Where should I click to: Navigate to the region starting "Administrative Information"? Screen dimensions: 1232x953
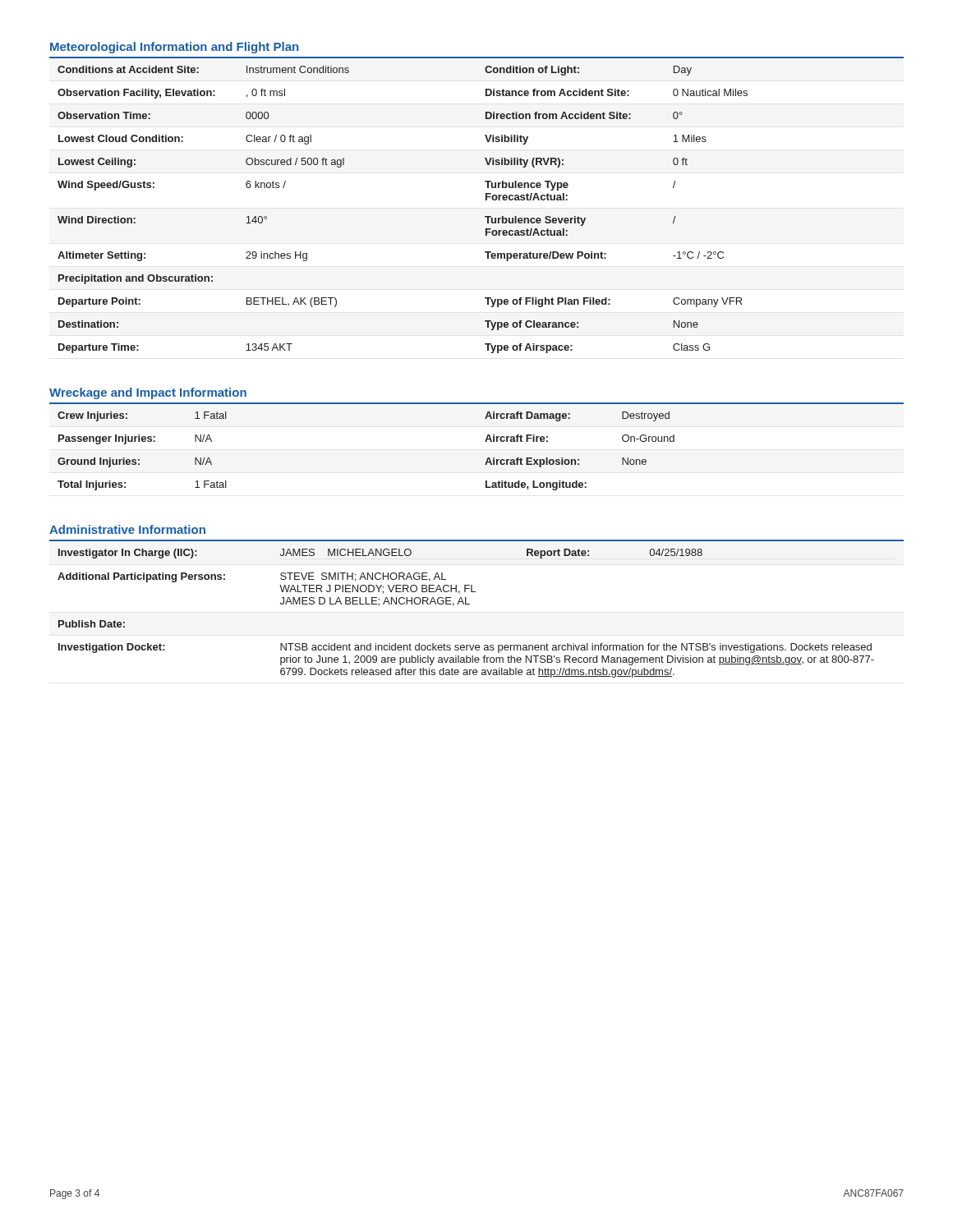[x=128, y=529]
